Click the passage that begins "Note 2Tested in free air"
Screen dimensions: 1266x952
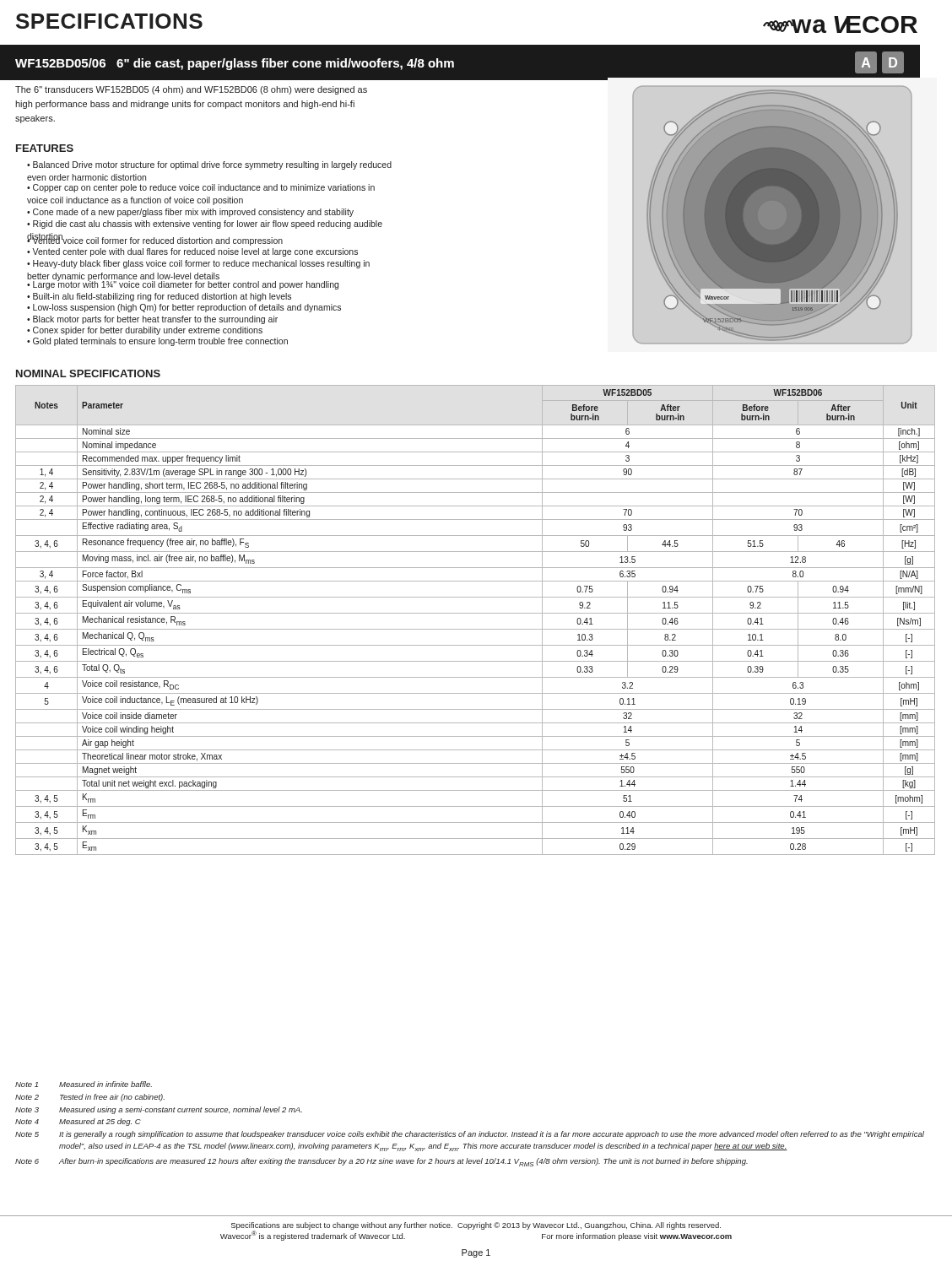point(90,1097)
